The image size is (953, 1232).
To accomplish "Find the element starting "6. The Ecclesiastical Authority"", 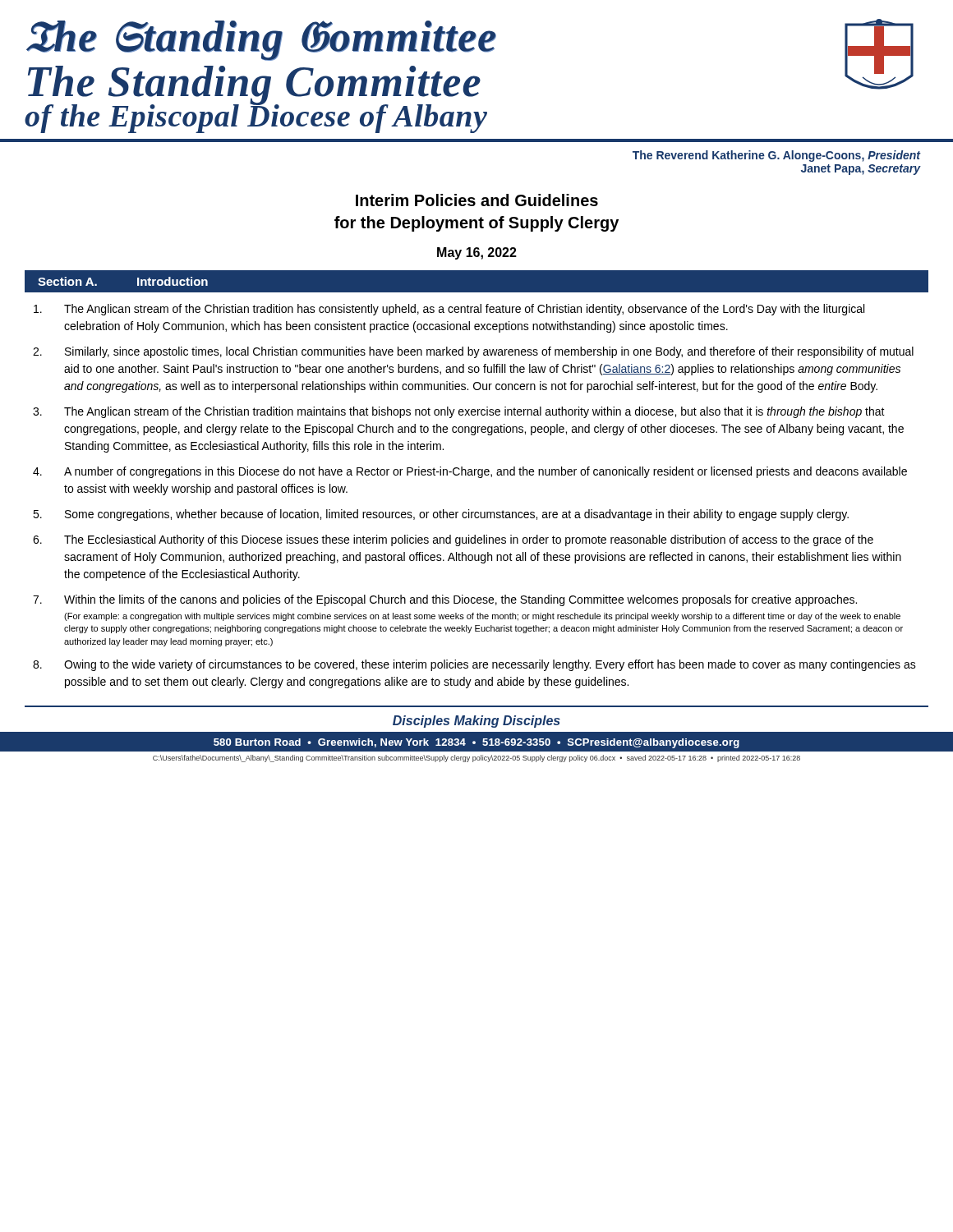I will tap(476, 557).
